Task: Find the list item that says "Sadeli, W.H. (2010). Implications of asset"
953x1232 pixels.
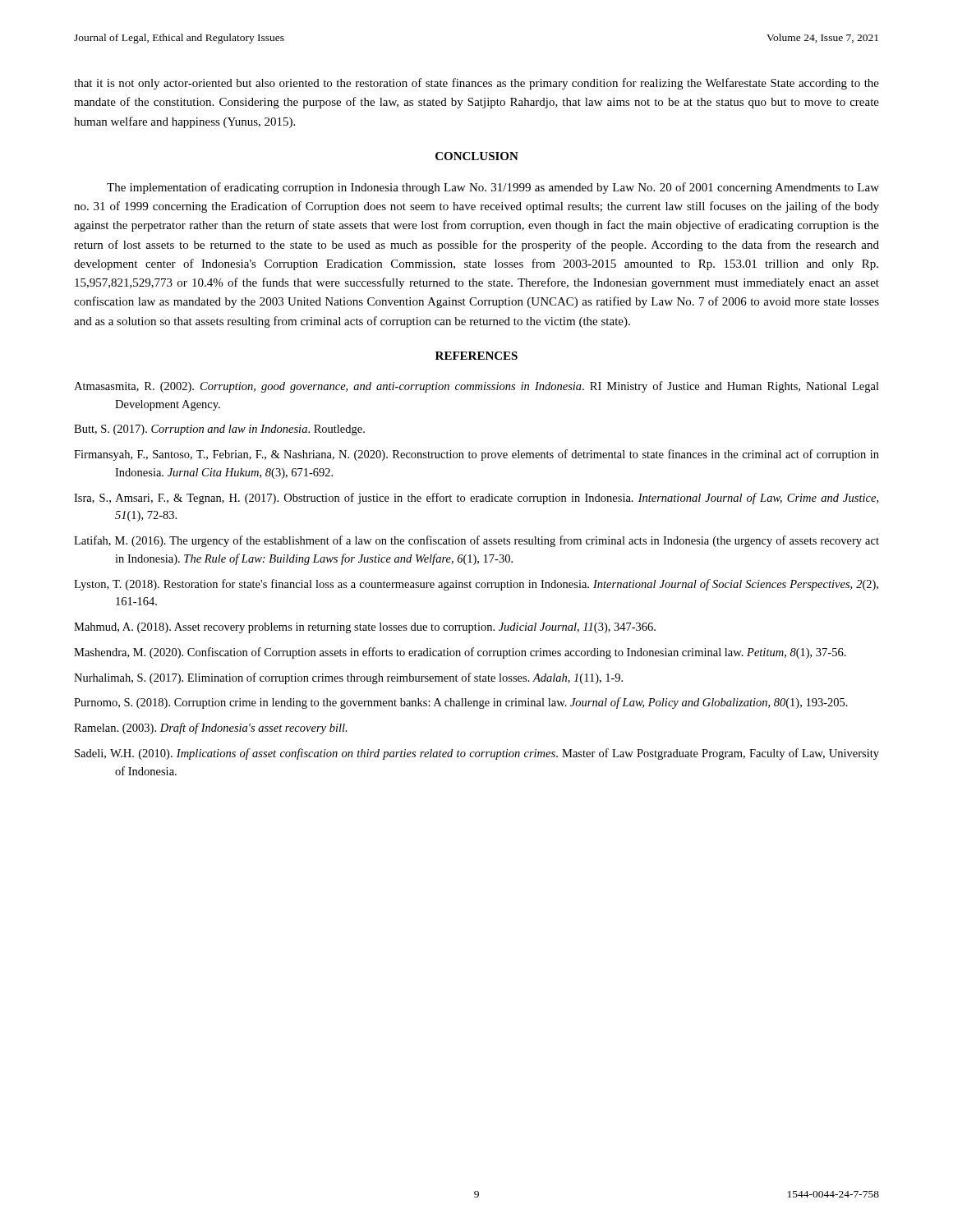Action: click(476, 762)
